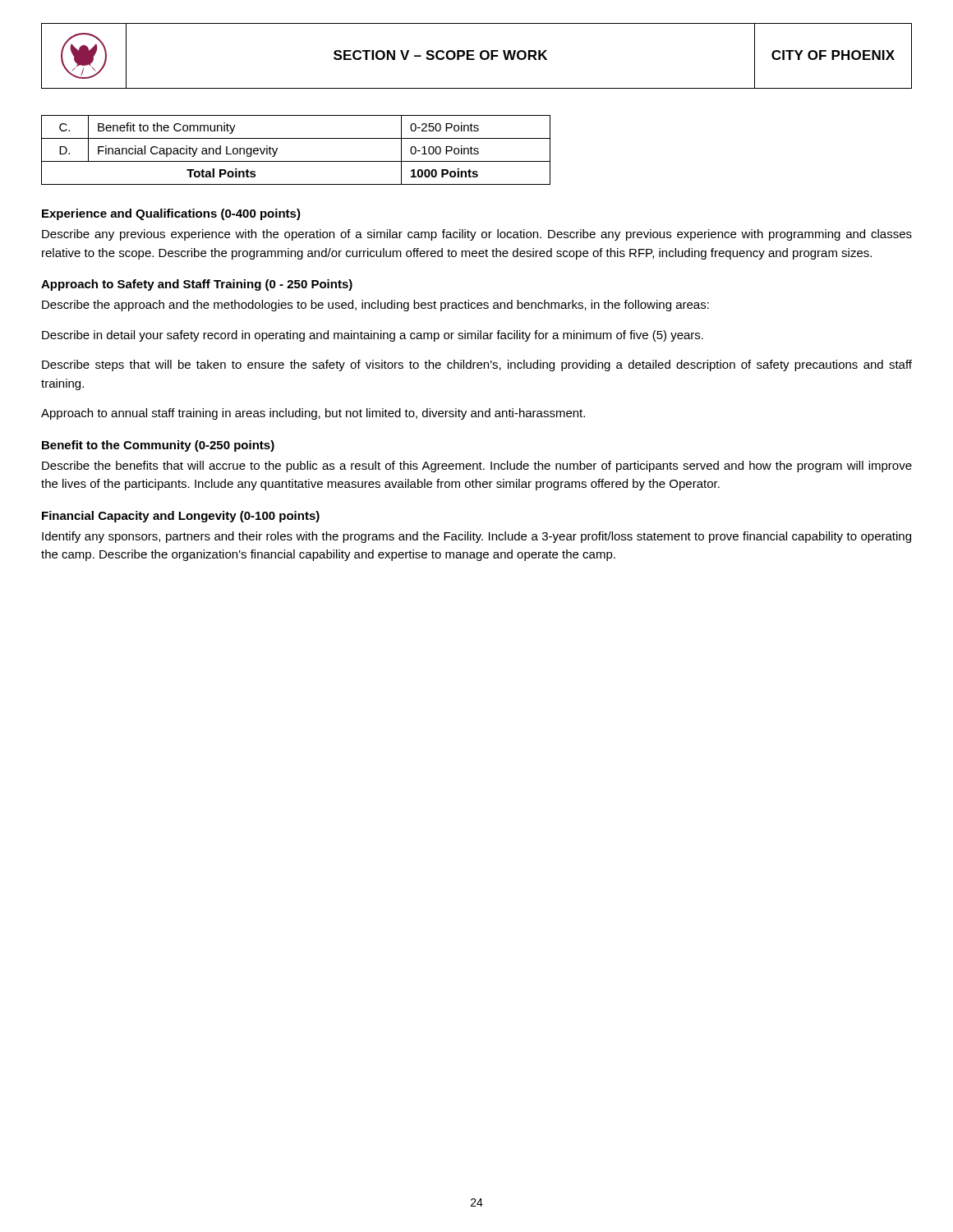
Task: Locate the section header with the text "Financial Capacity and Longevity (0-100"
Action: click(180, 515)
